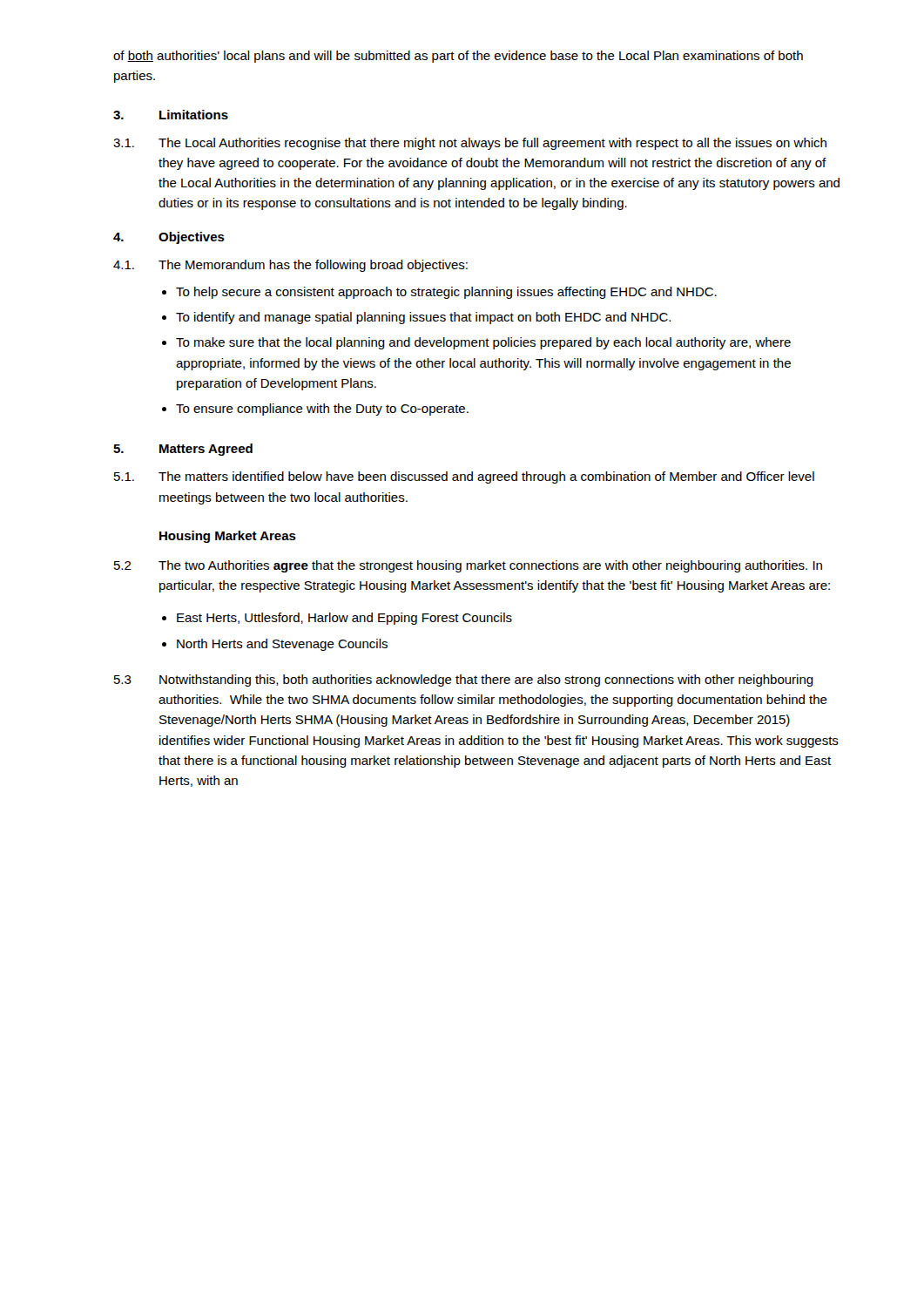Point to the element starting "3 Notwithstanding this, both authorities"
The image size is (924, 1307).
pyautogui.click(x=477, y=730)
